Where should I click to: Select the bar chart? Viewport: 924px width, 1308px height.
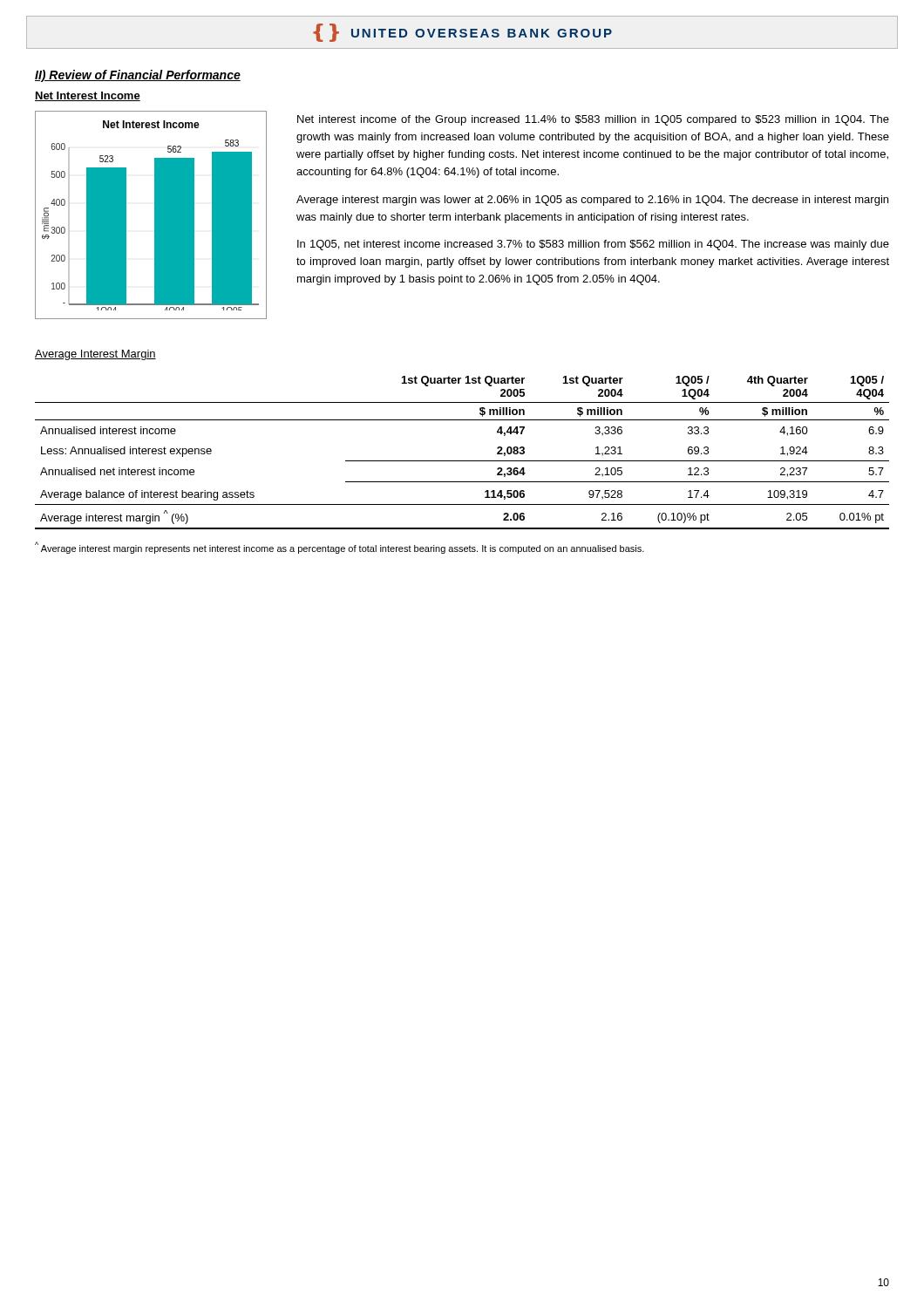point(156,215)
